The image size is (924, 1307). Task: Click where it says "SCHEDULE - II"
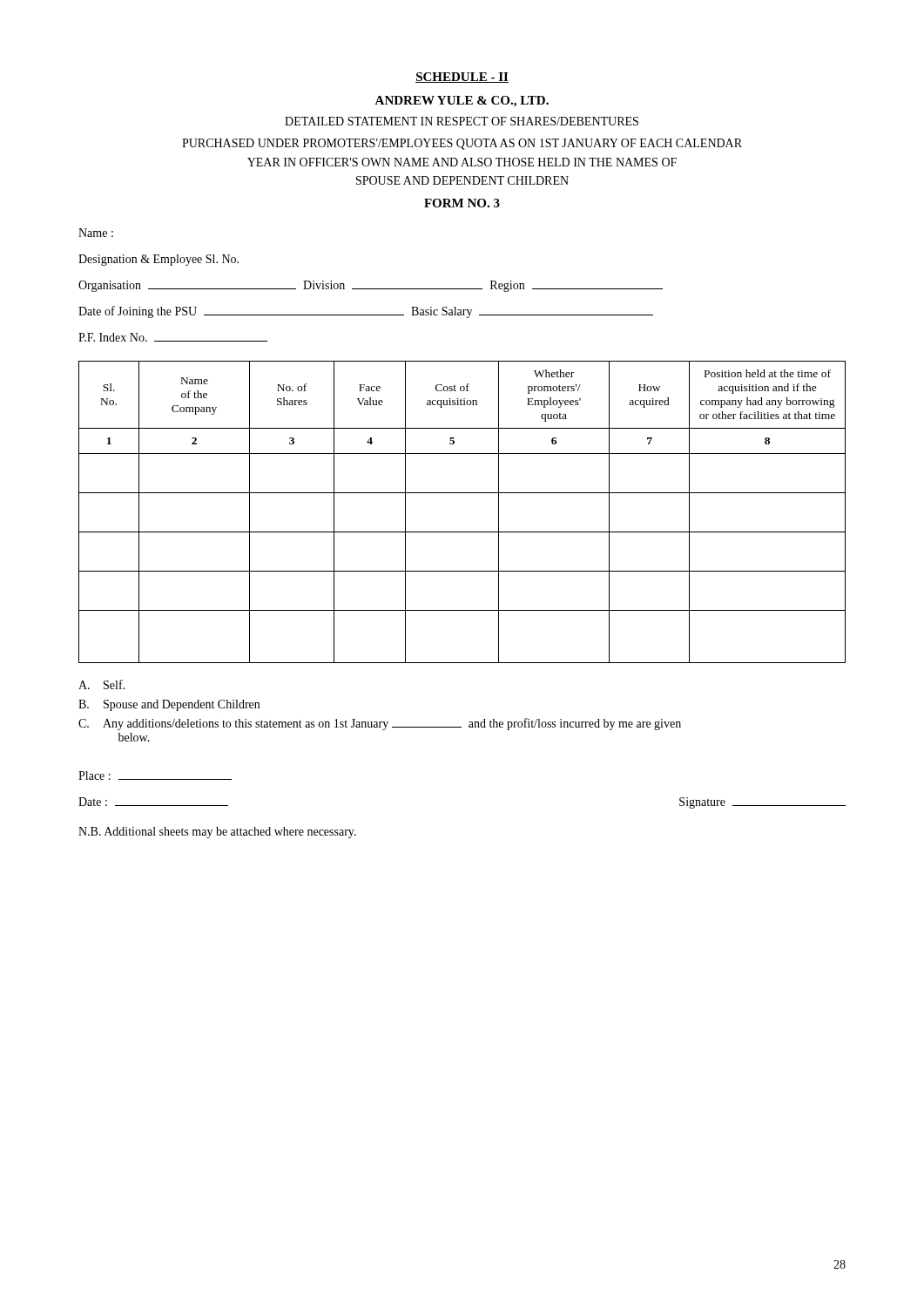[x=462, y=77]
